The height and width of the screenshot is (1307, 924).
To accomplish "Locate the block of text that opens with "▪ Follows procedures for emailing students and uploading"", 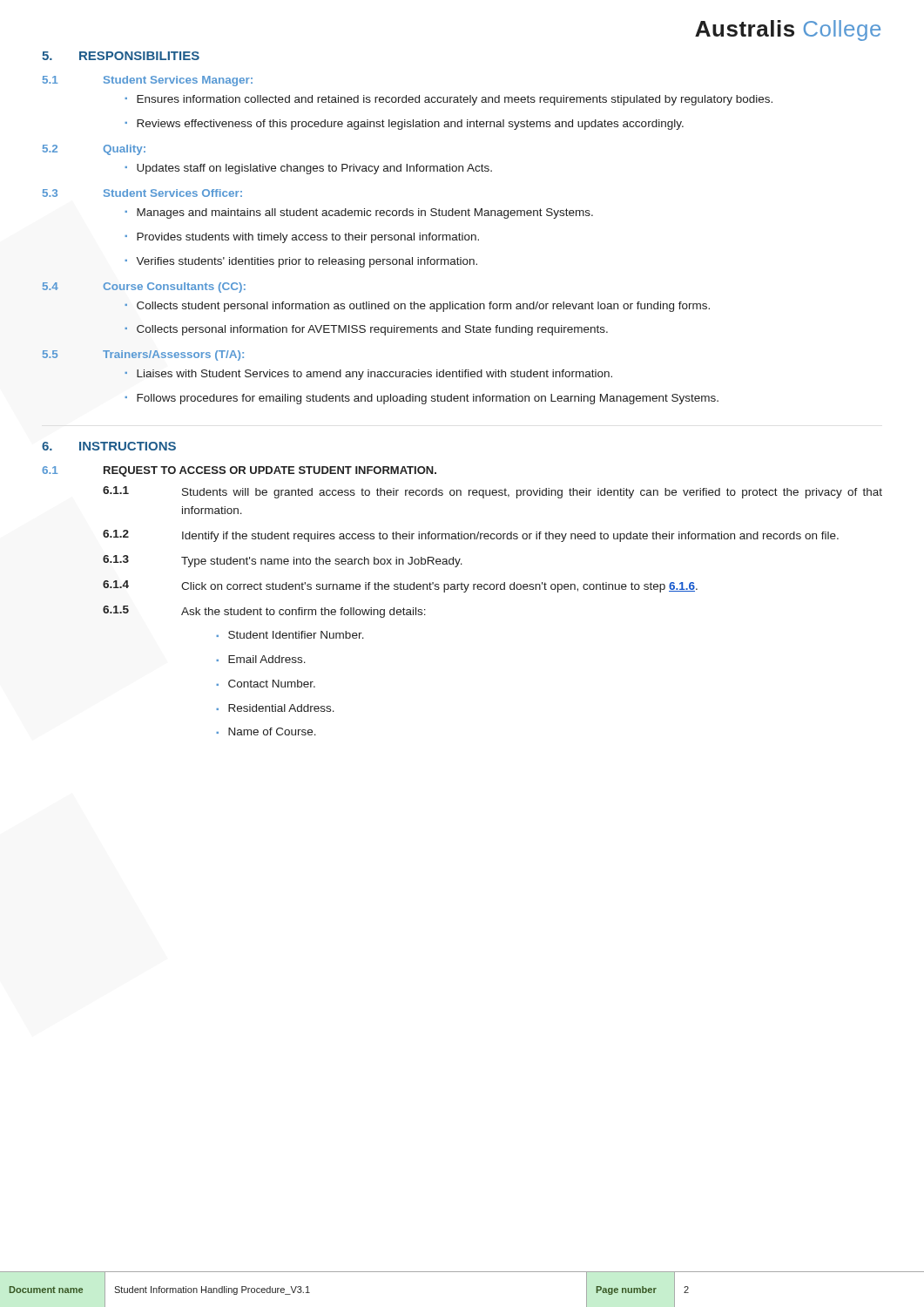I will coord(503,399).
